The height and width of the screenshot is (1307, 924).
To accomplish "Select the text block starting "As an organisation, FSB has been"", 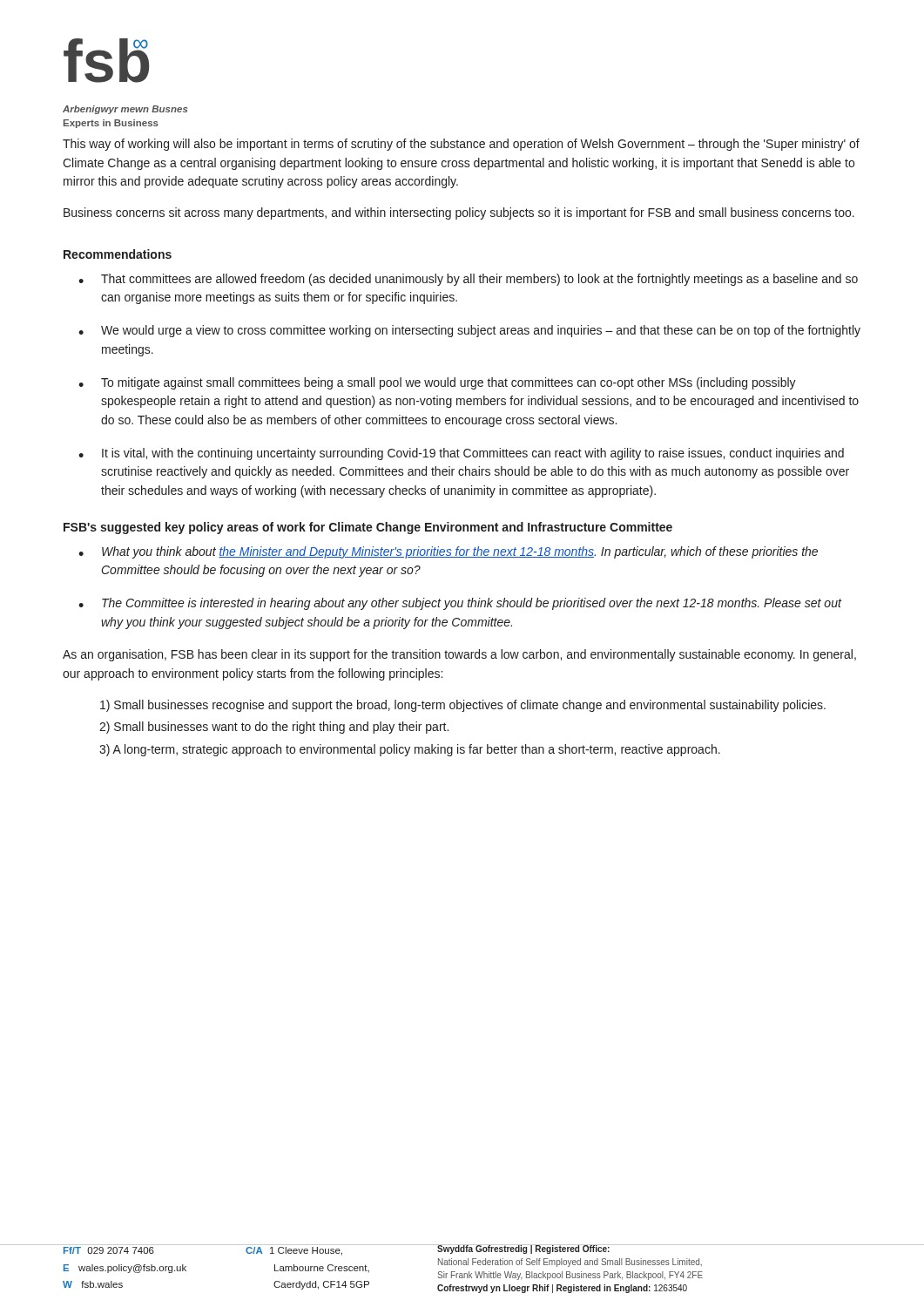I will click(x=460, y=664).
